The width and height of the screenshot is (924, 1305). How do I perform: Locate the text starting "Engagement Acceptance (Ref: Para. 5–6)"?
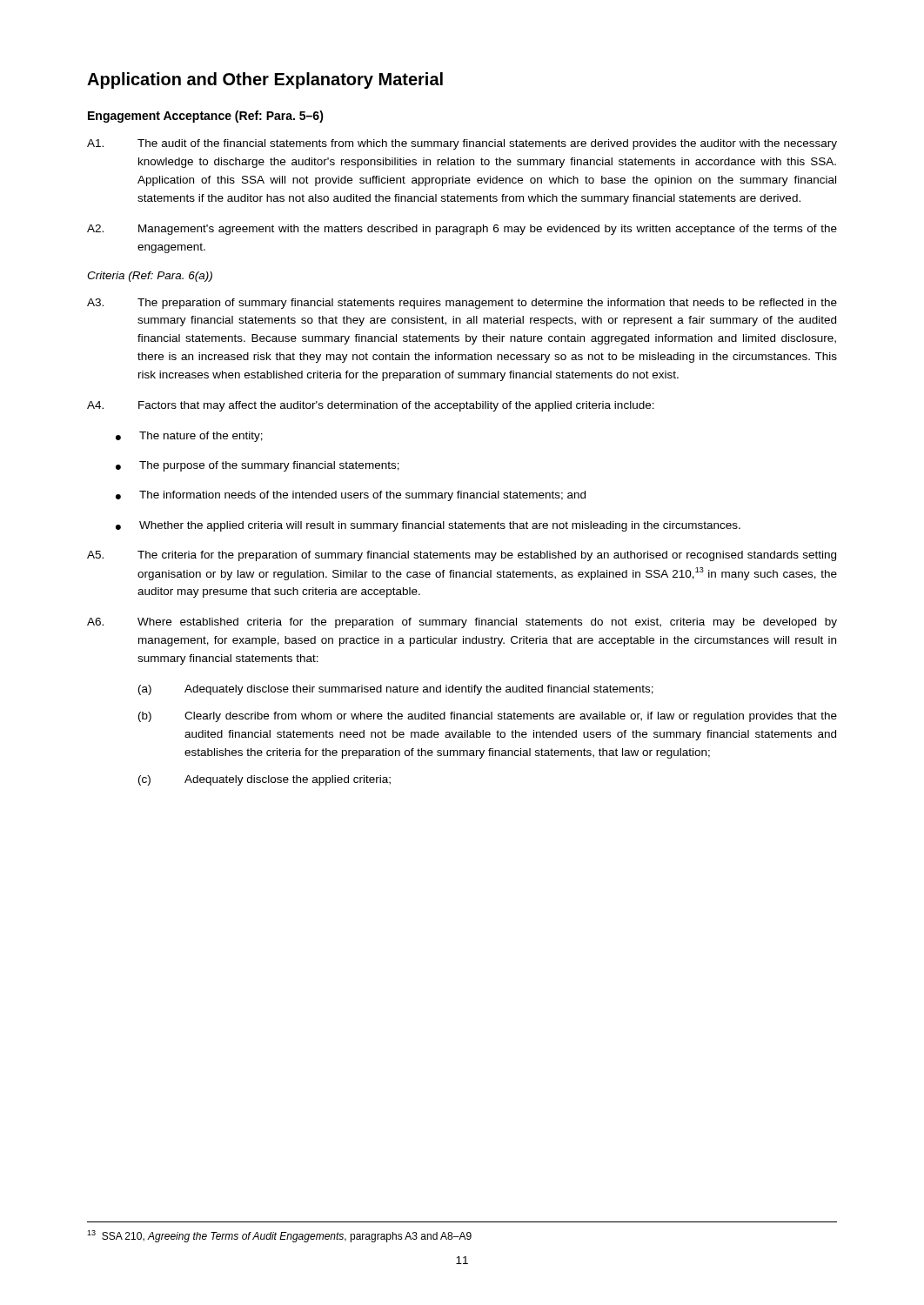tap(206, 117)
